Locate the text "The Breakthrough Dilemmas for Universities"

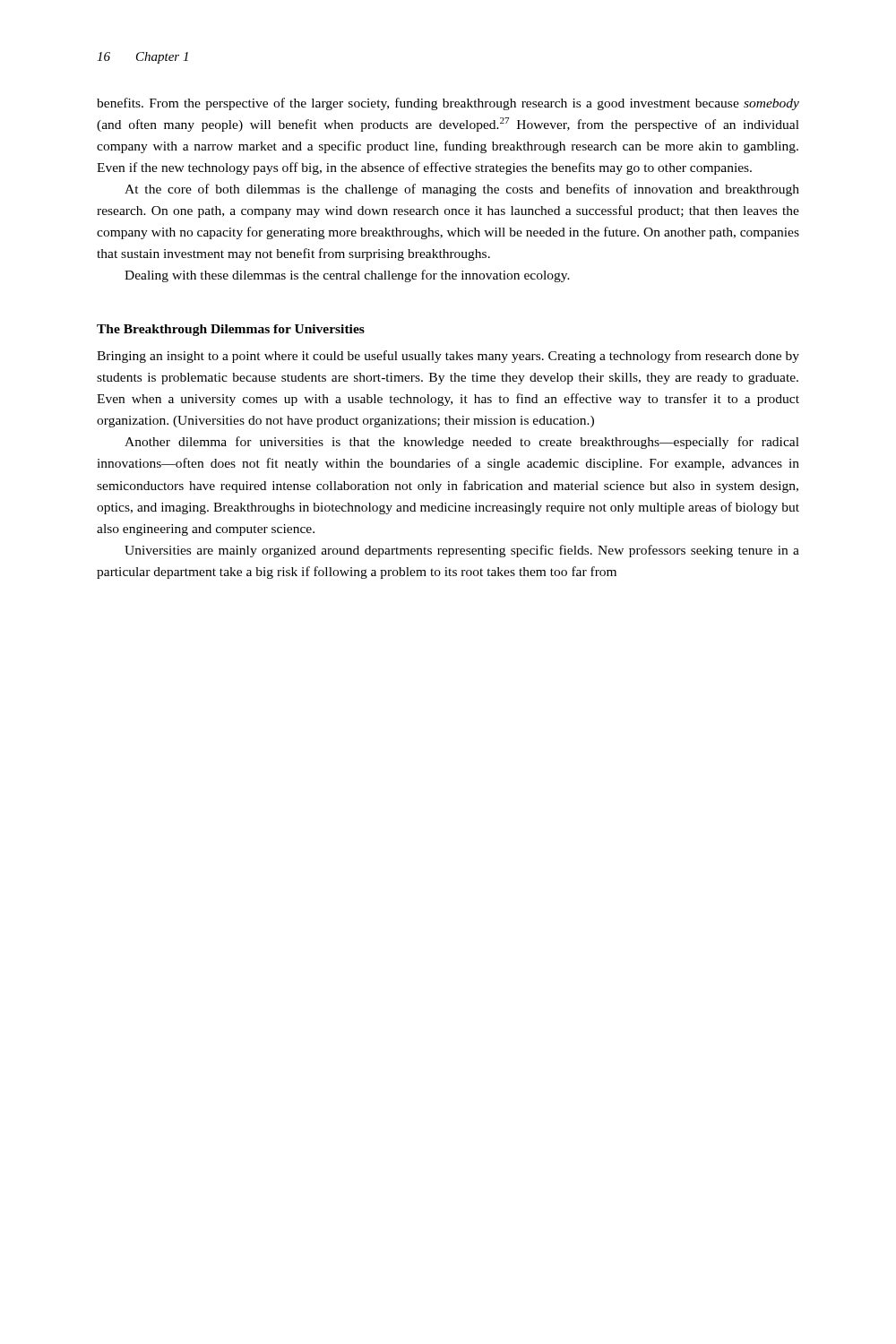pos(231,329)
